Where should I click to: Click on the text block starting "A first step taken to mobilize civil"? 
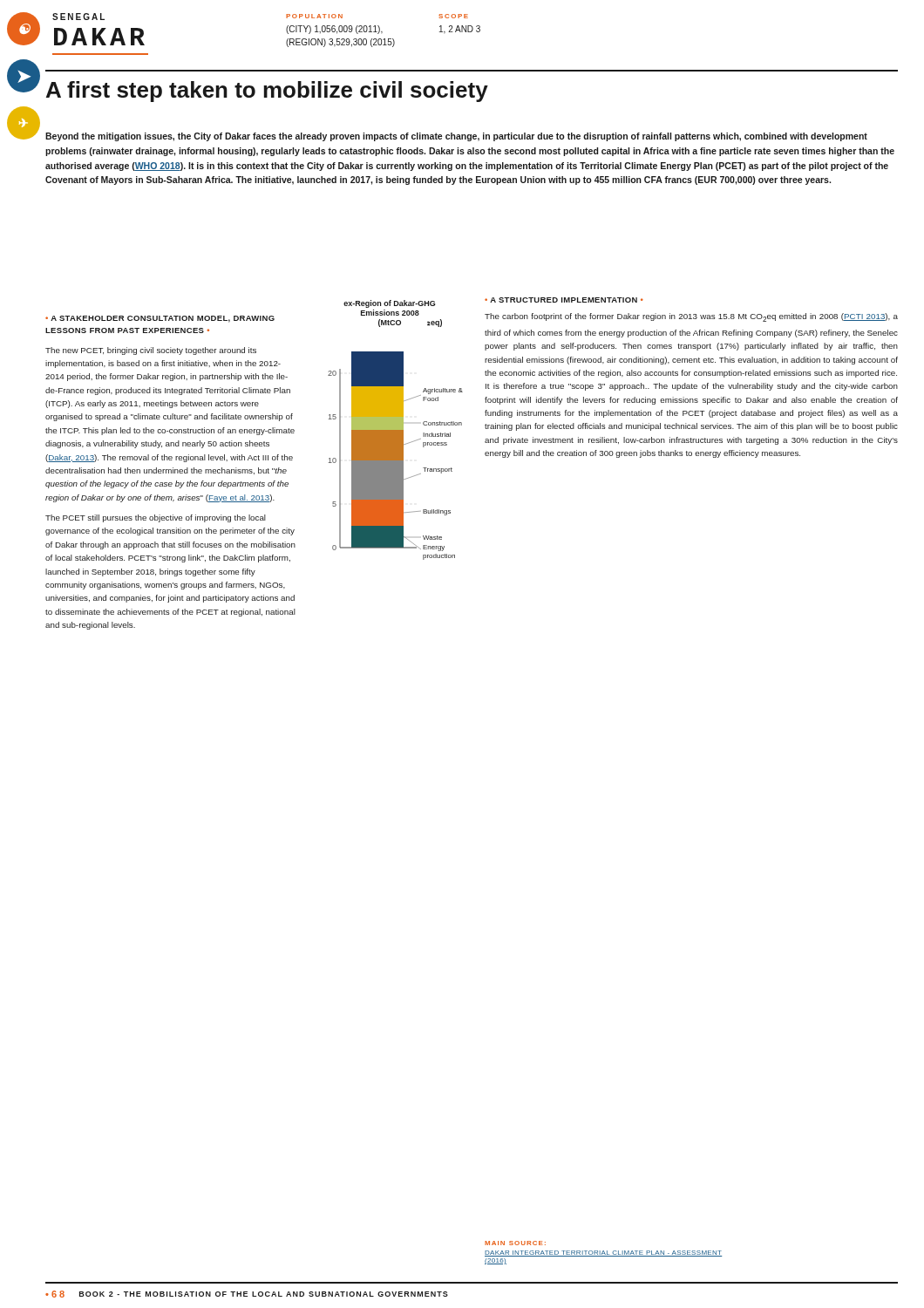472,90
